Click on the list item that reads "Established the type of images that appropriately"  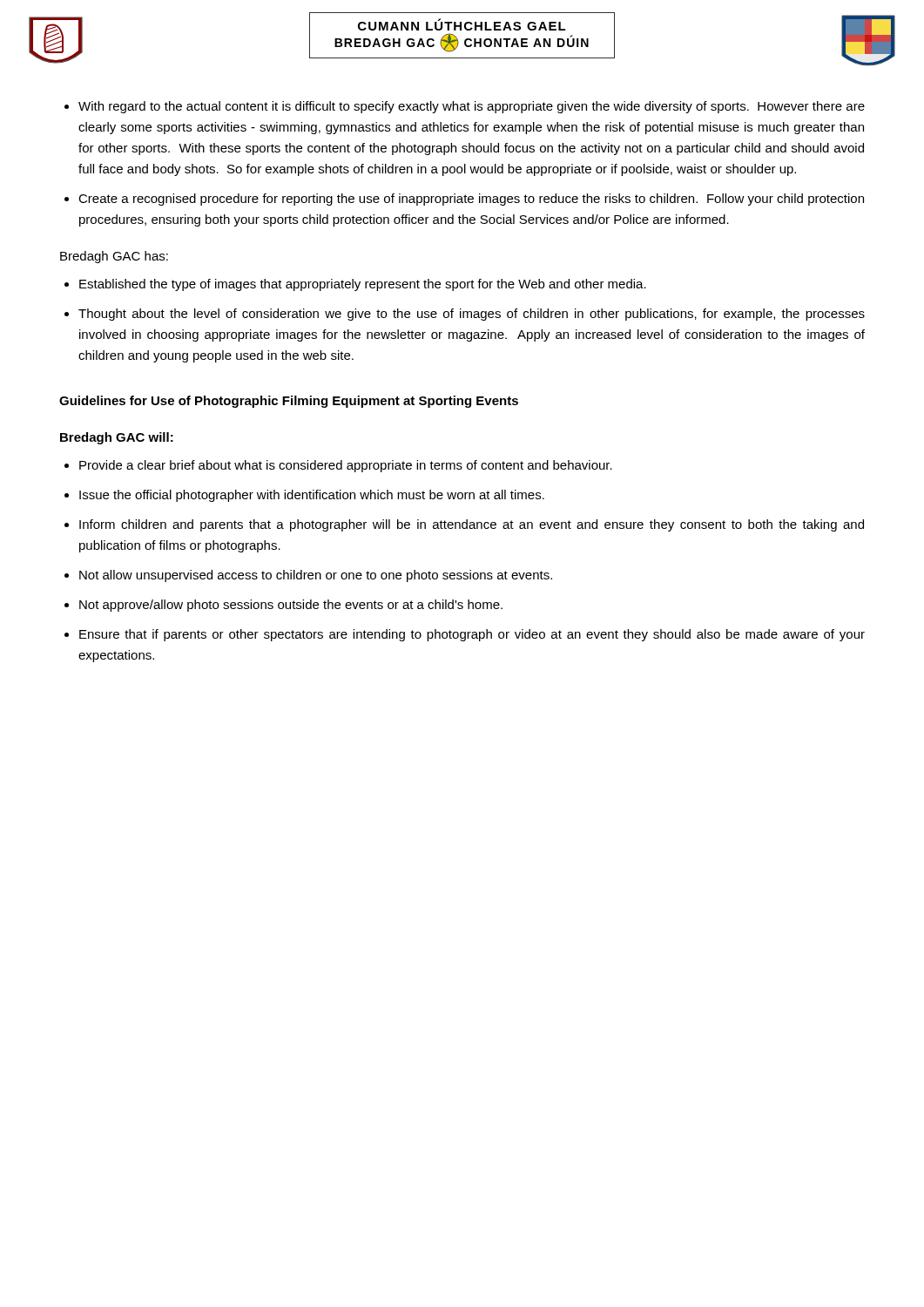[x=363, y=284]
